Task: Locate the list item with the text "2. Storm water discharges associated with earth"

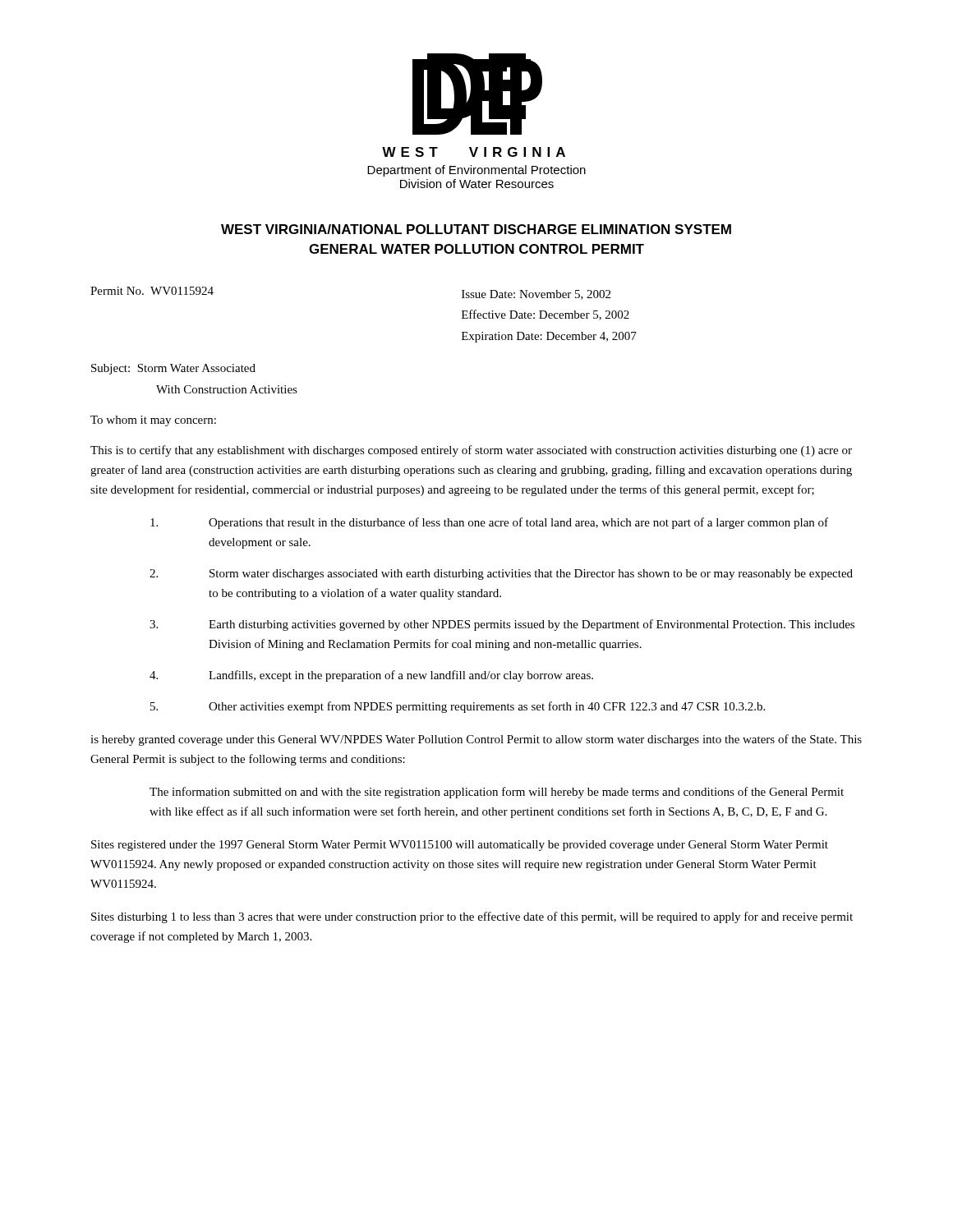Action: pos(476,583)
